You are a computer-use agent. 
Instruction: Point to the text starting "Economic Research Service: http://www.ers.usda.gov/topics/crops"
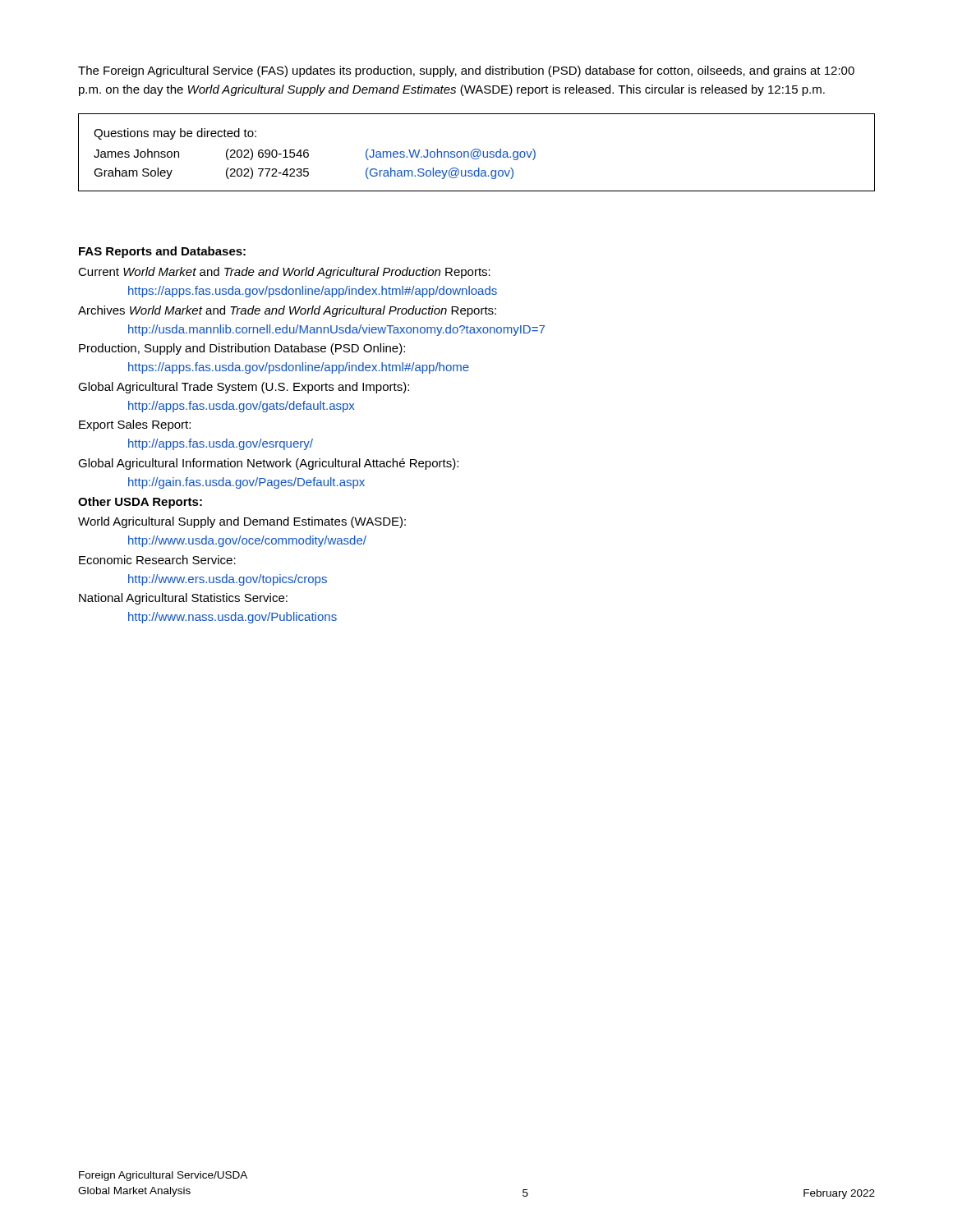(x=203, y=570)
